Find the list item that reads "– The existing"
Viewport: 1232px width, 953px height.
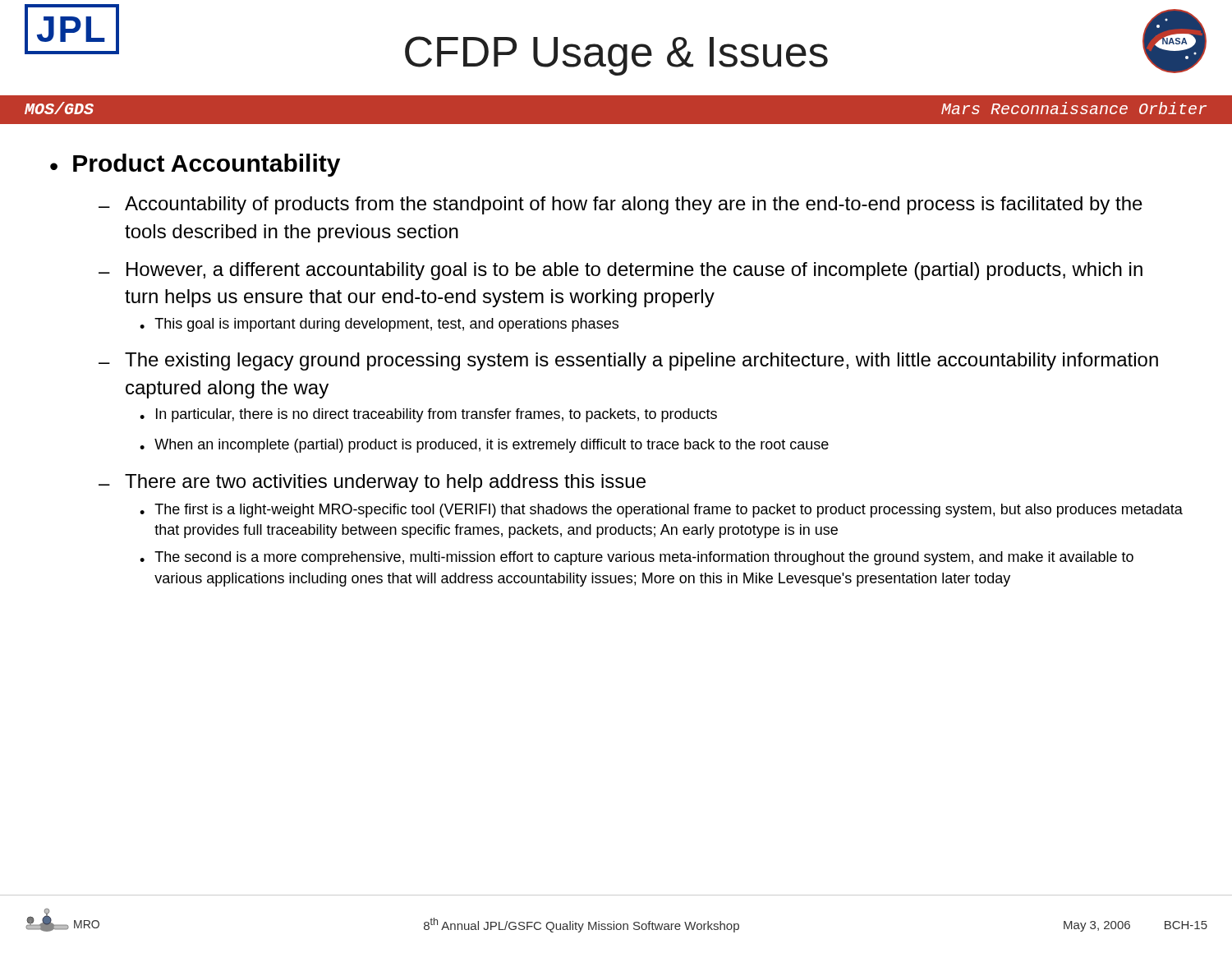click(641, 373)
